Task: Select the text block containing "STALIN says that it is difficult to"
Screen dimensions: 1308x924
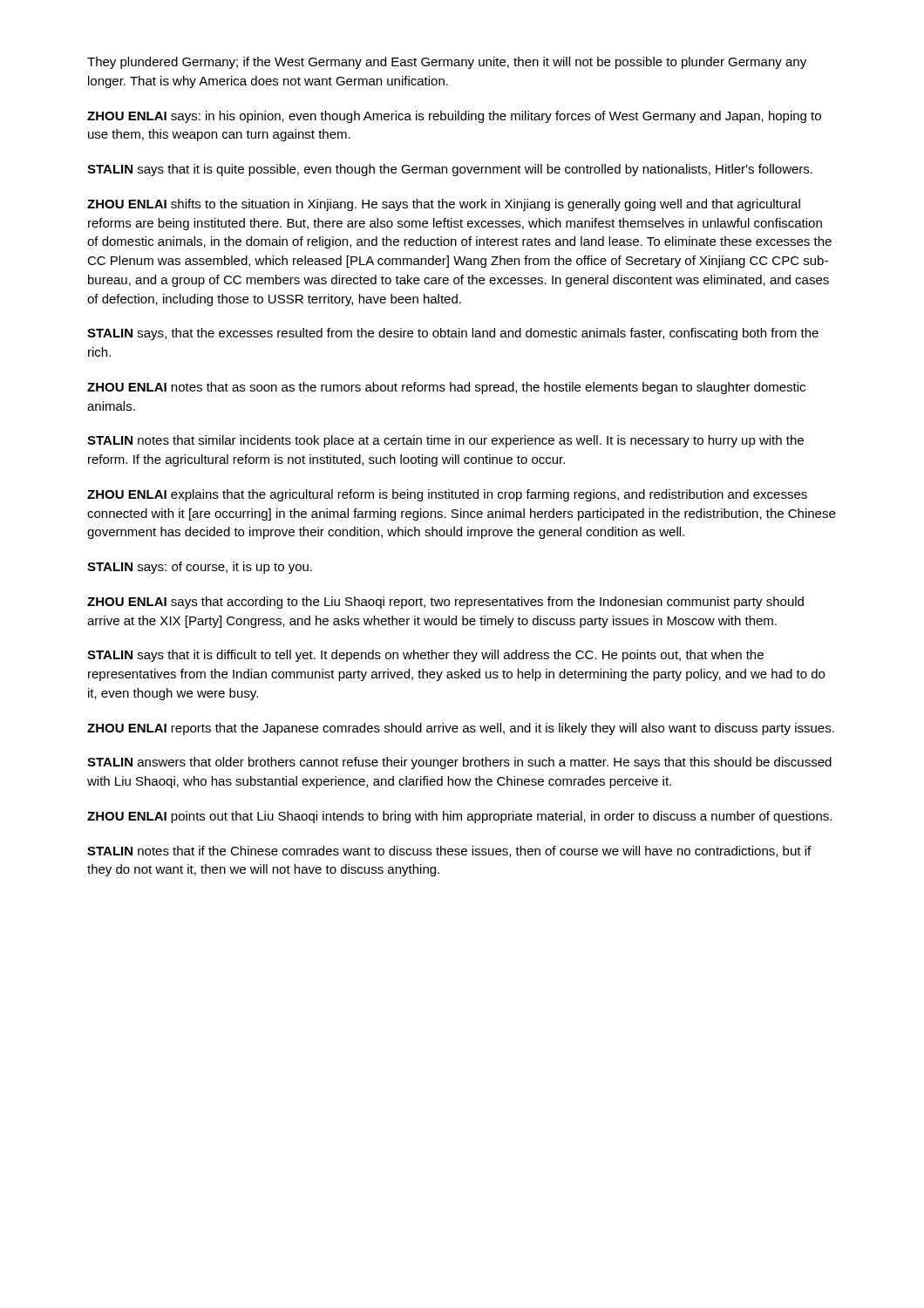Action: [x=456, y=674]
